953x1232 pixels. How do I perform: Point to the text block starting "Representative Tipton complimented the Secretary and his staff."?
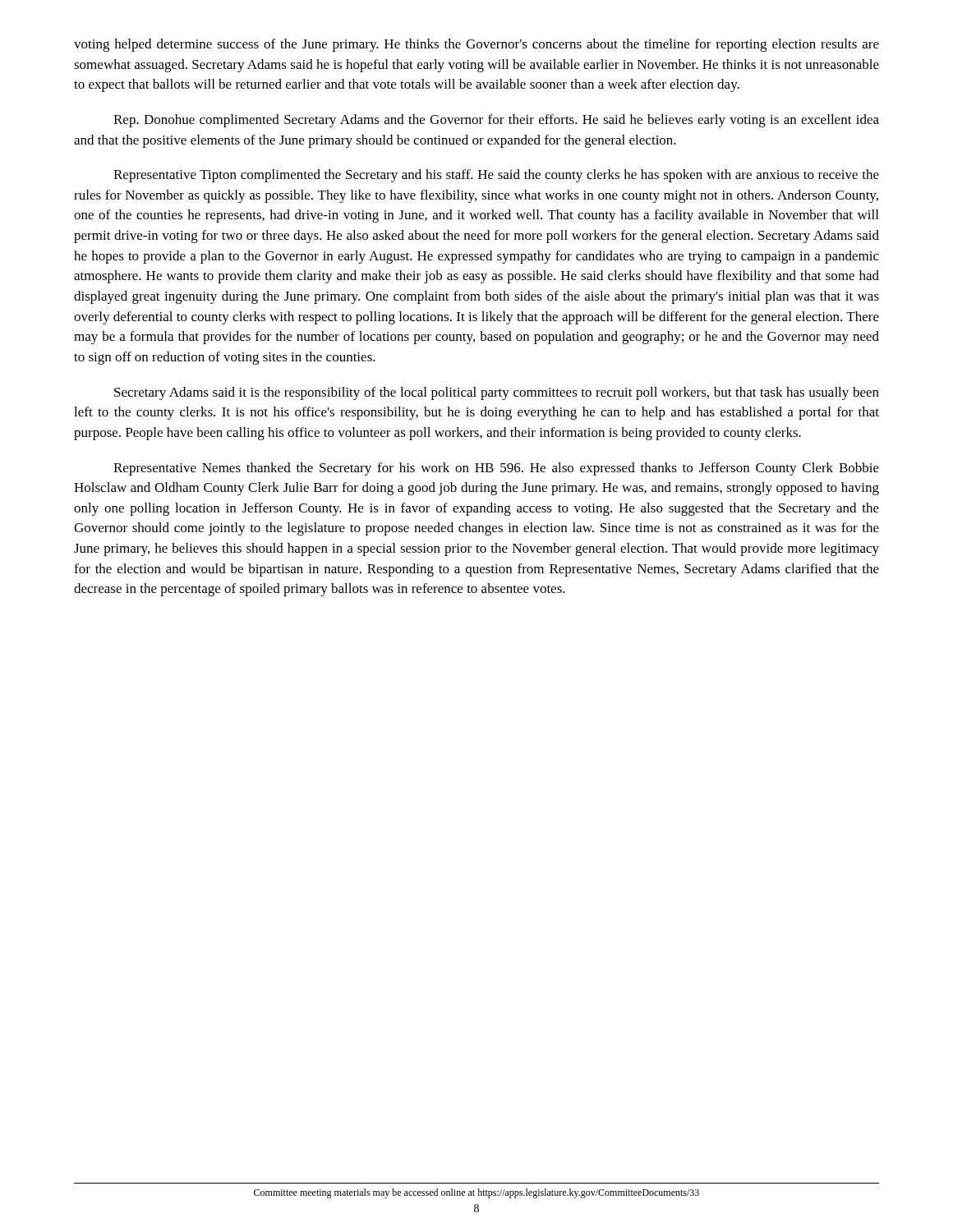(476, 266)
